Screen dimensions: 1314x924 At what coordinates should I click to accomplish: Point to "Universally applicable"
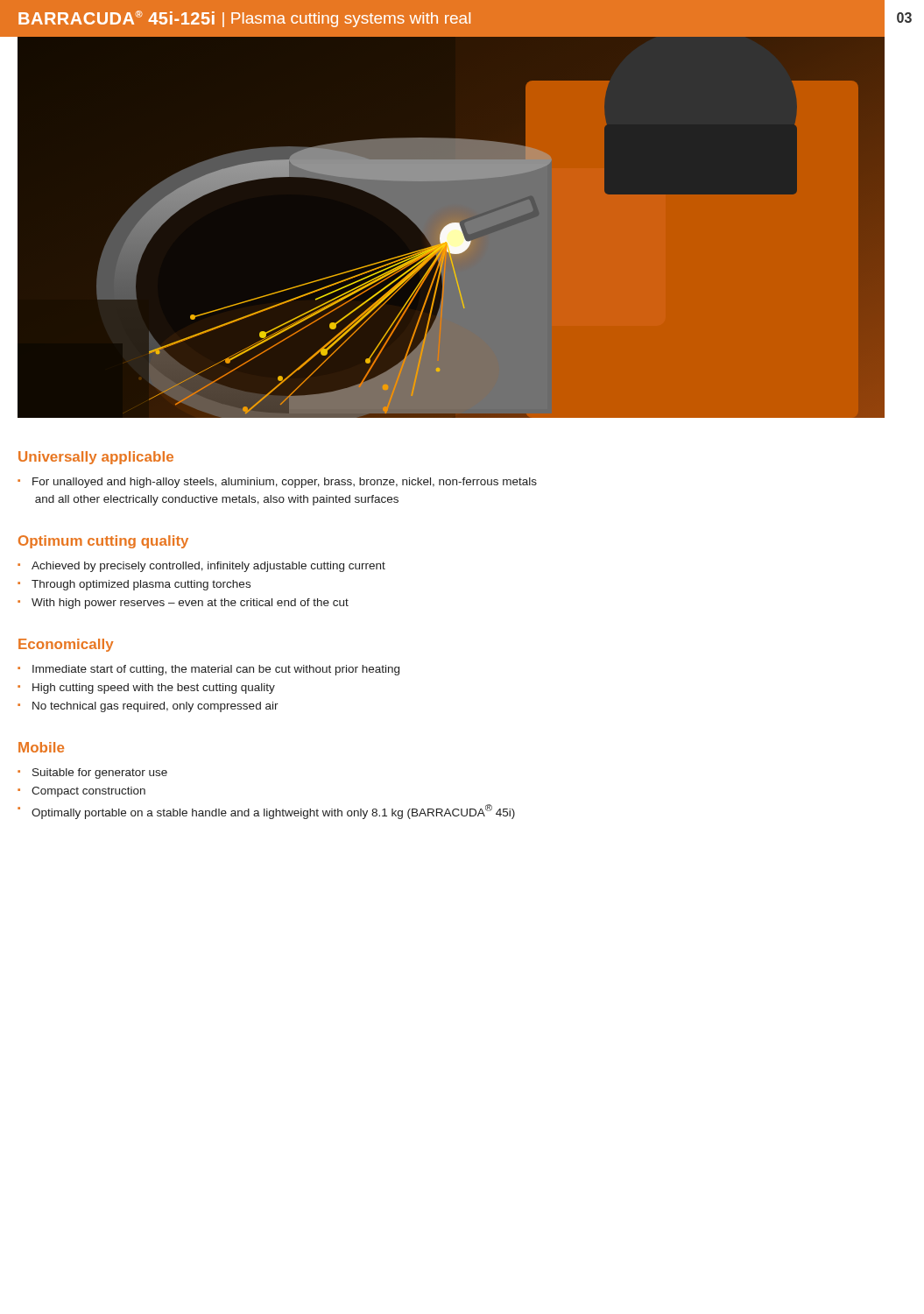[96, 458]
